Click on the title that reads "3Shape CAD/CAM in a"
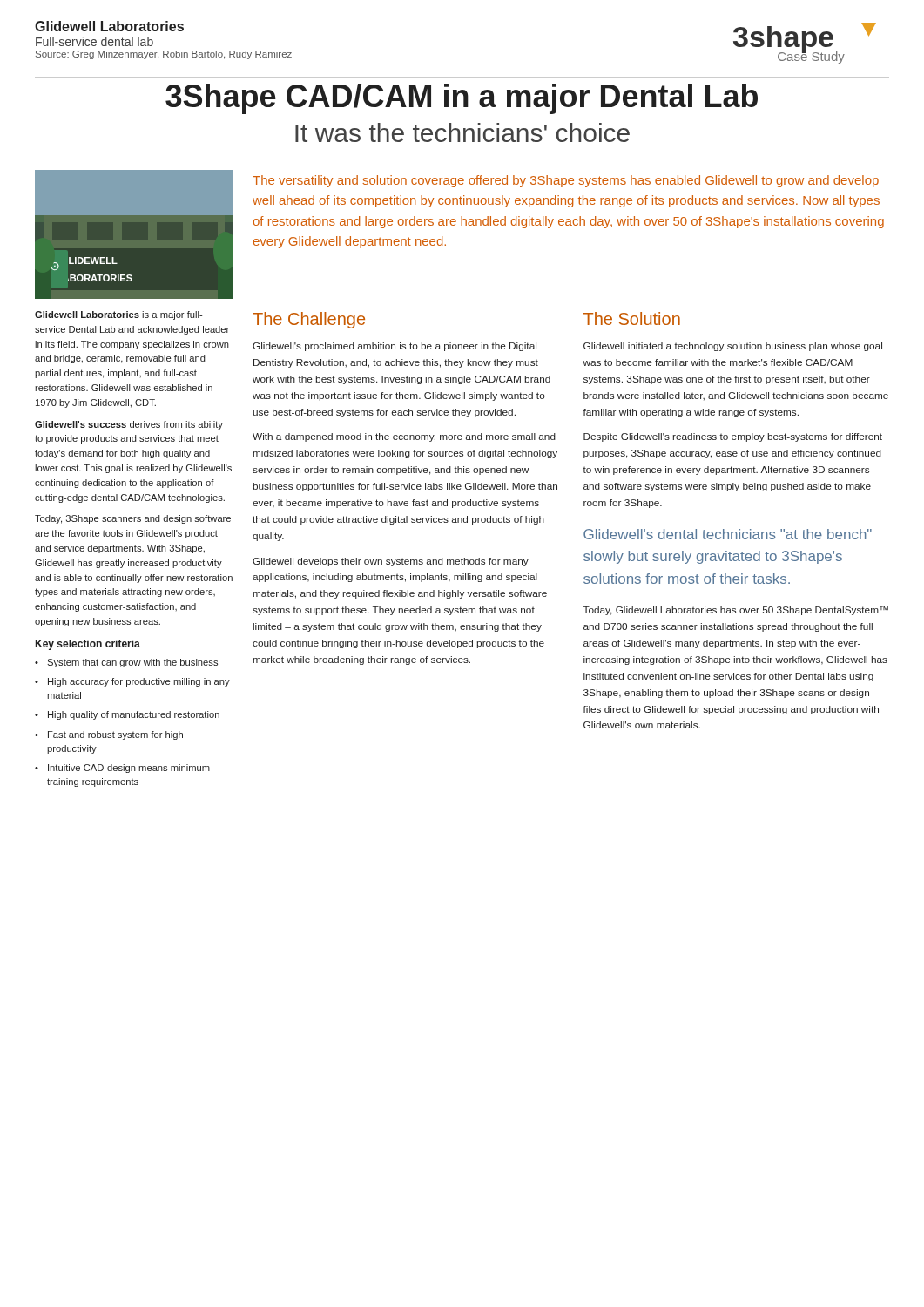This screenshot has height=1307, width=924. tap(462, 113)
